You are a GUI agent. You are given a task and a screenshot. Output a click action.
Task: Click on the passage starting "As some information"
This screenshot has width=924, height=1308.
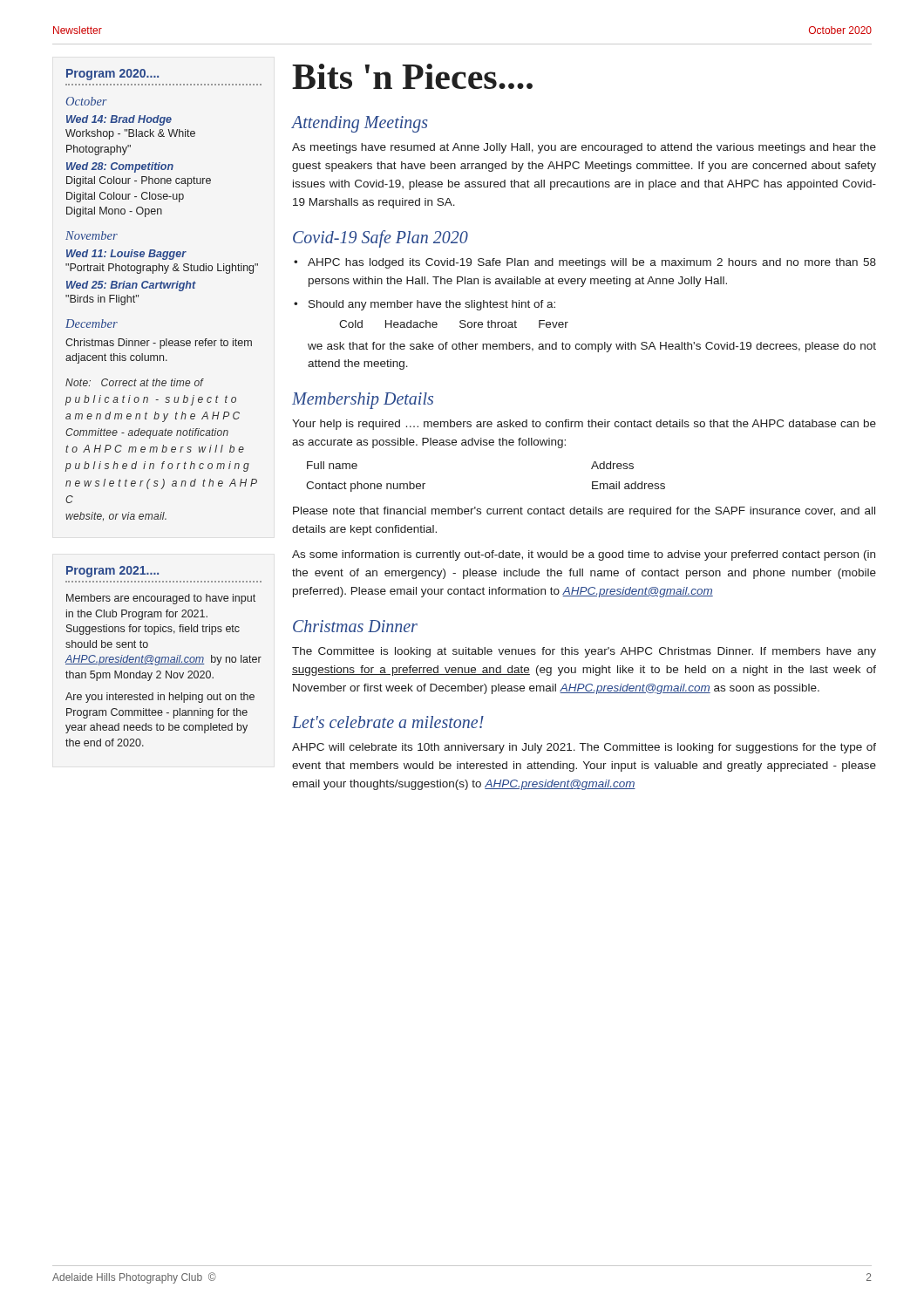tap(584, 572)
